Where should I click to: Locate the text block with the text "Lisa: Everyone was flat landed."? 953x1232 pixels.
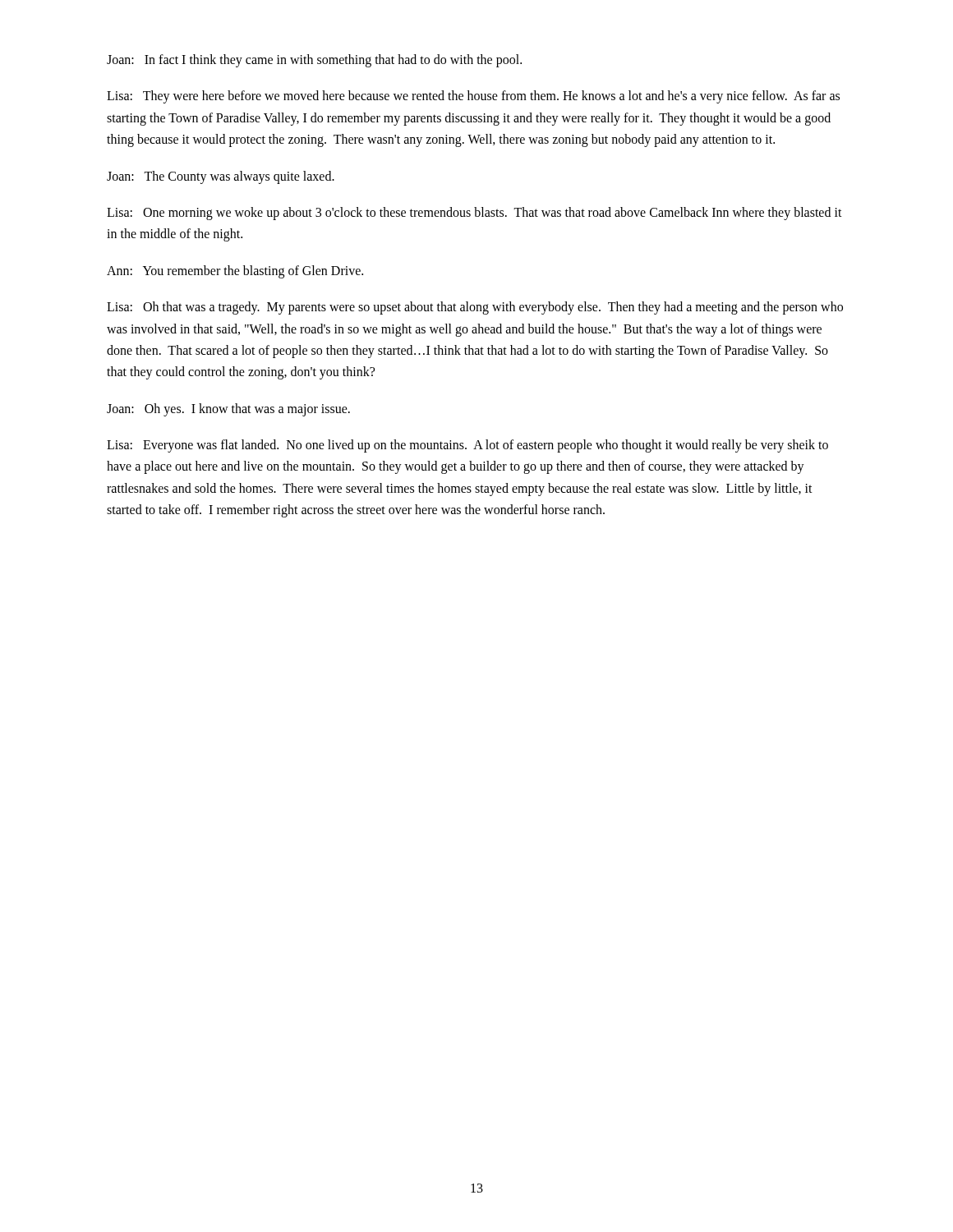pyautogui.click(x=468, y=477)
